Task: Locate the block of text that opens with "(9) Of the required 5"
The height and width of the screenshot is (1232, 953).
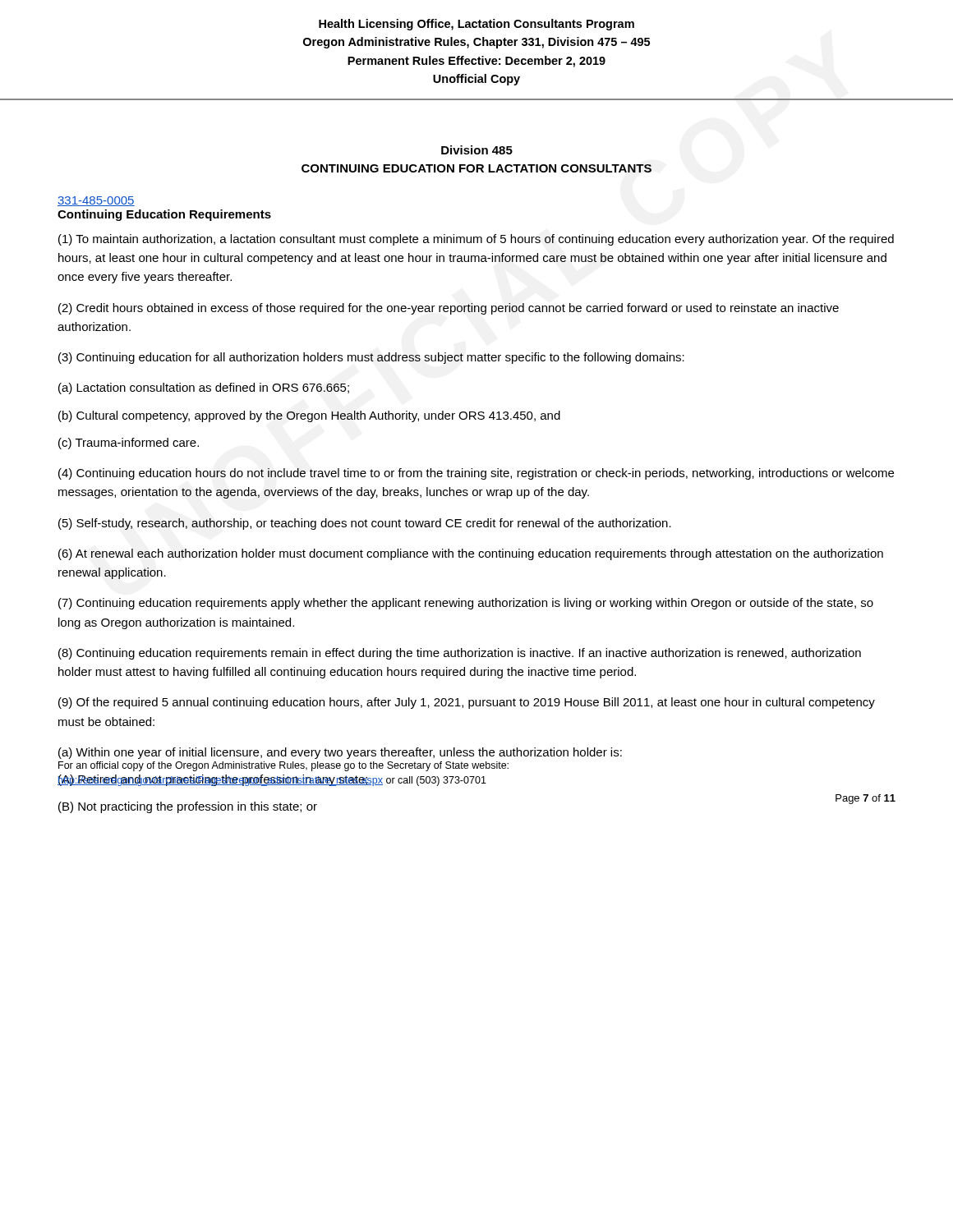Action: click(x=466, y=712)
